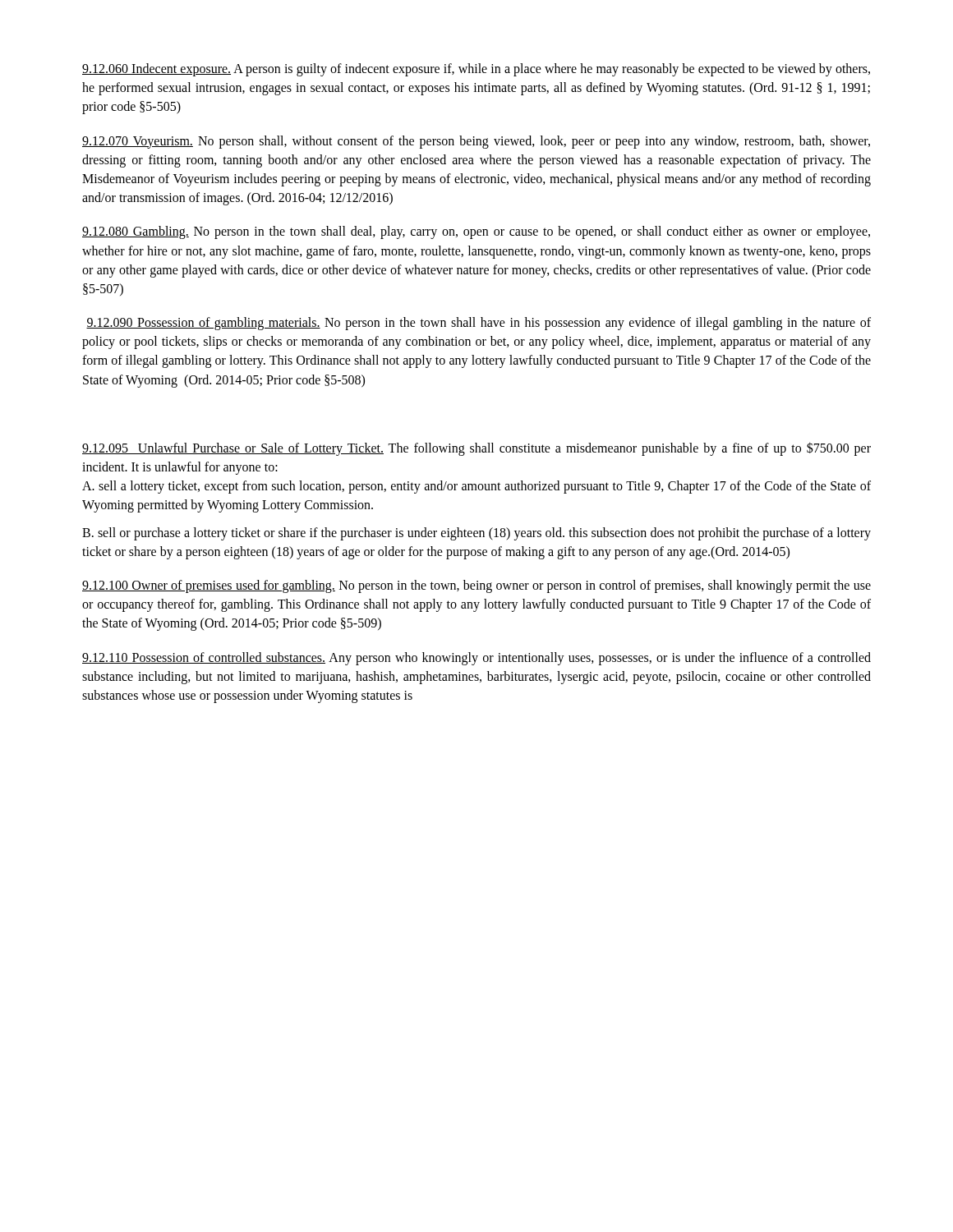Viewport: 953px width, 1232px height.
Task: Point to the block starting "12.060 Indecent exposure. A person is guilty of"
Action: coord(476,88)
